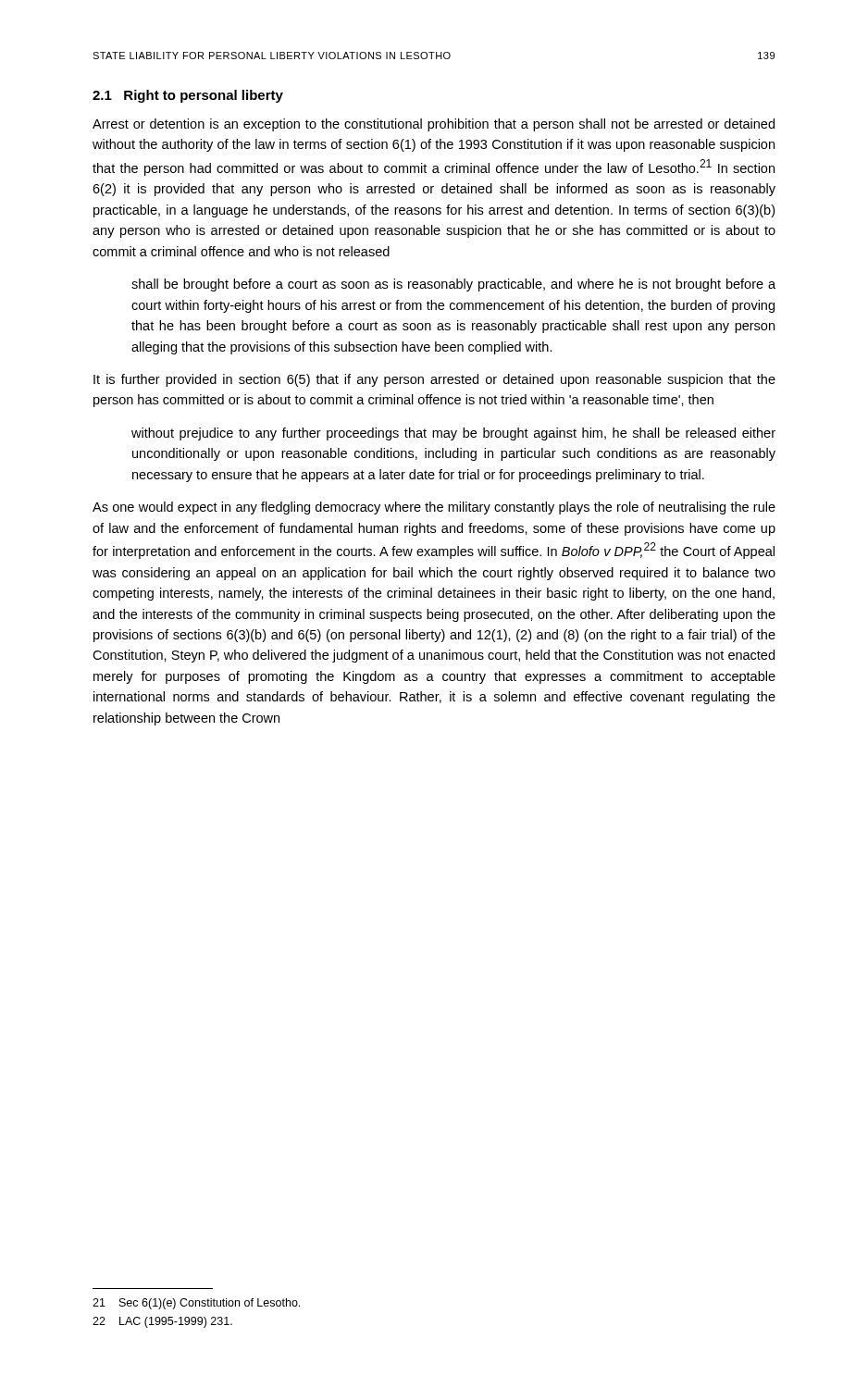Viewport: 868px width, 1388px height.
Task: Find the text block with the text "without prejudice to any further"
Action: click(453, 454)
